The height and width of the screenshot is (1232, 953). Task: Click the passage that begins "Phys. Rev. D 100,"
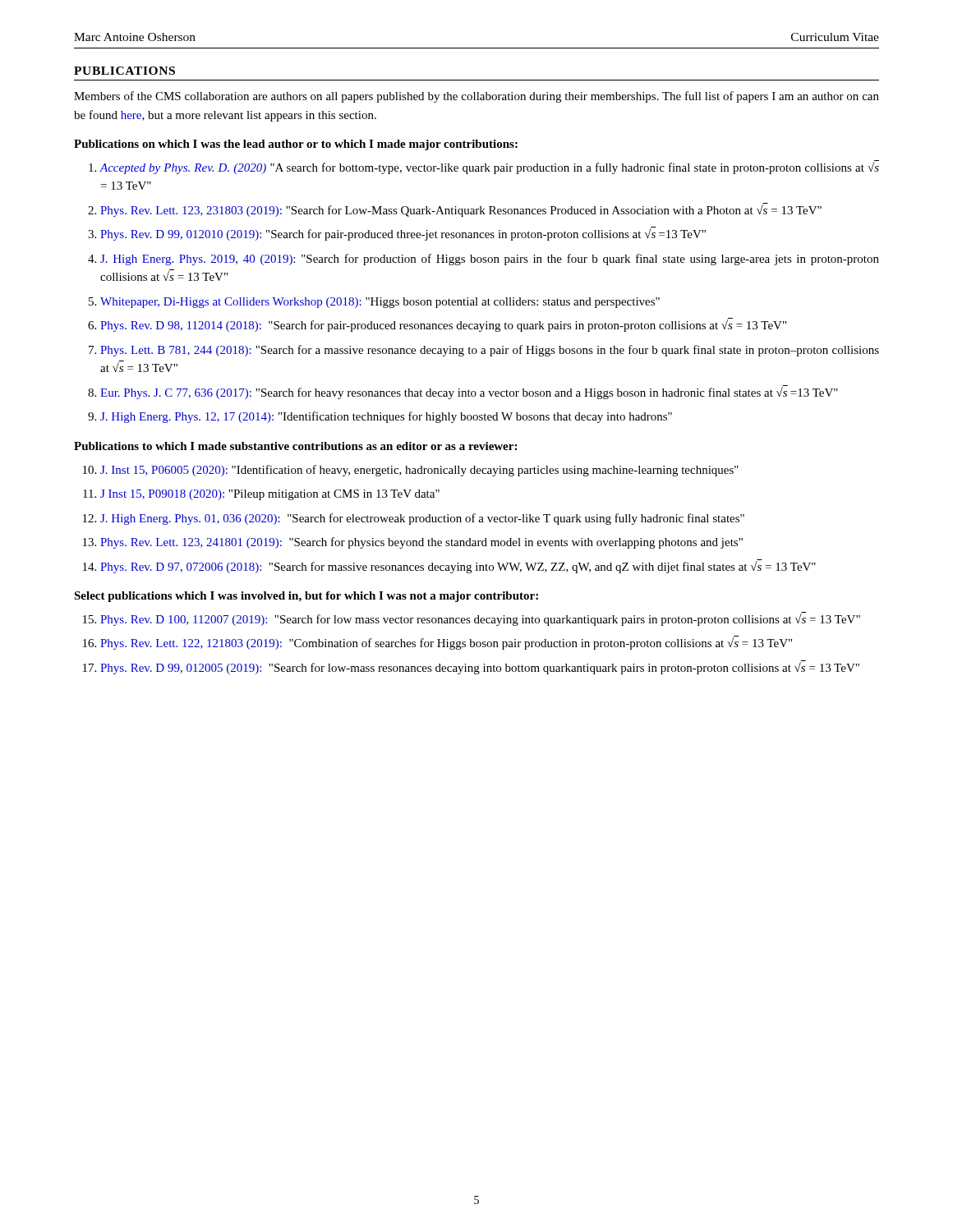480,619
